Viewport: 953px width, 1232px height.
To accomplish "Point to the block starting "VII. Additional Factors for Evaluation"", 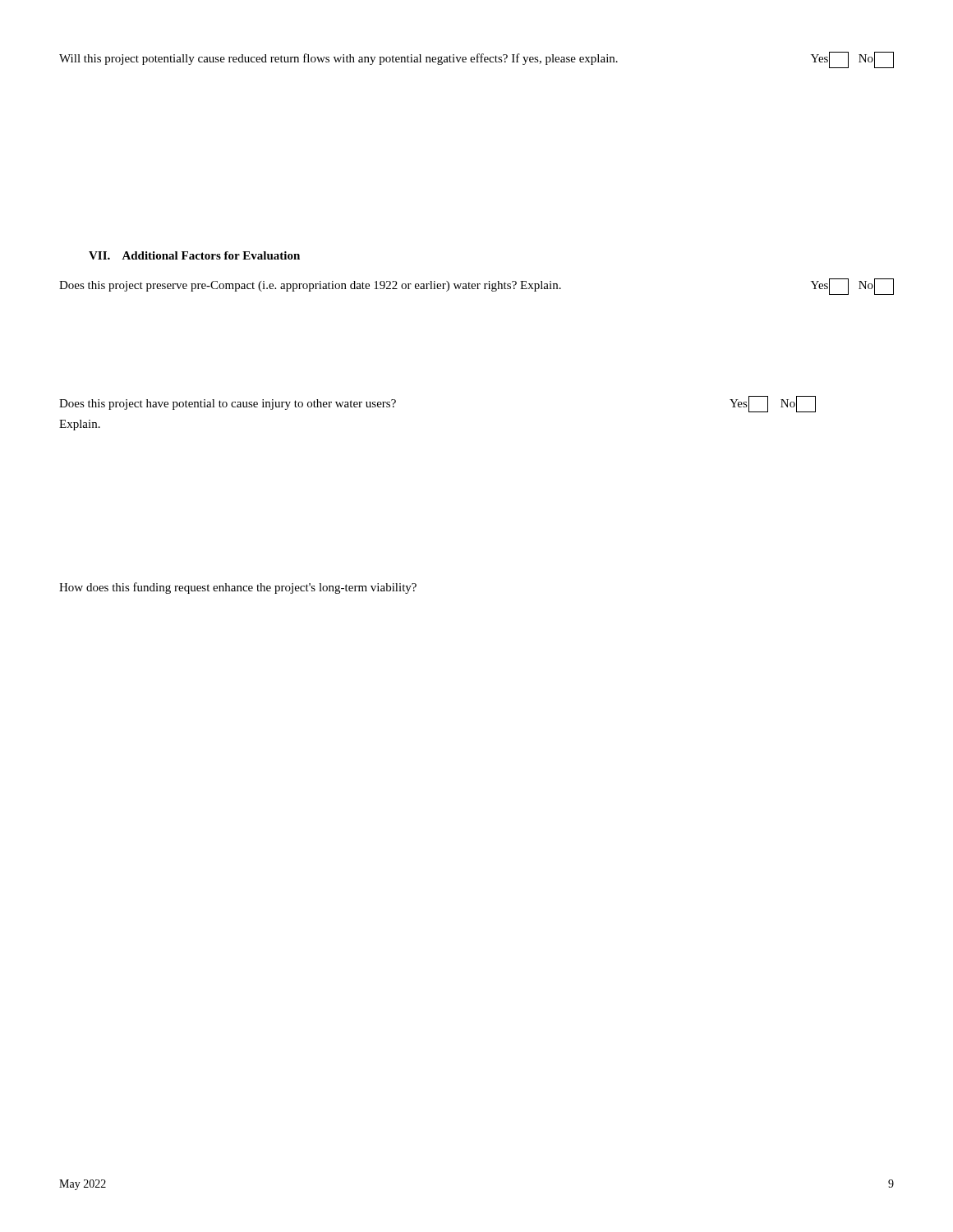I will click(194, 256).
